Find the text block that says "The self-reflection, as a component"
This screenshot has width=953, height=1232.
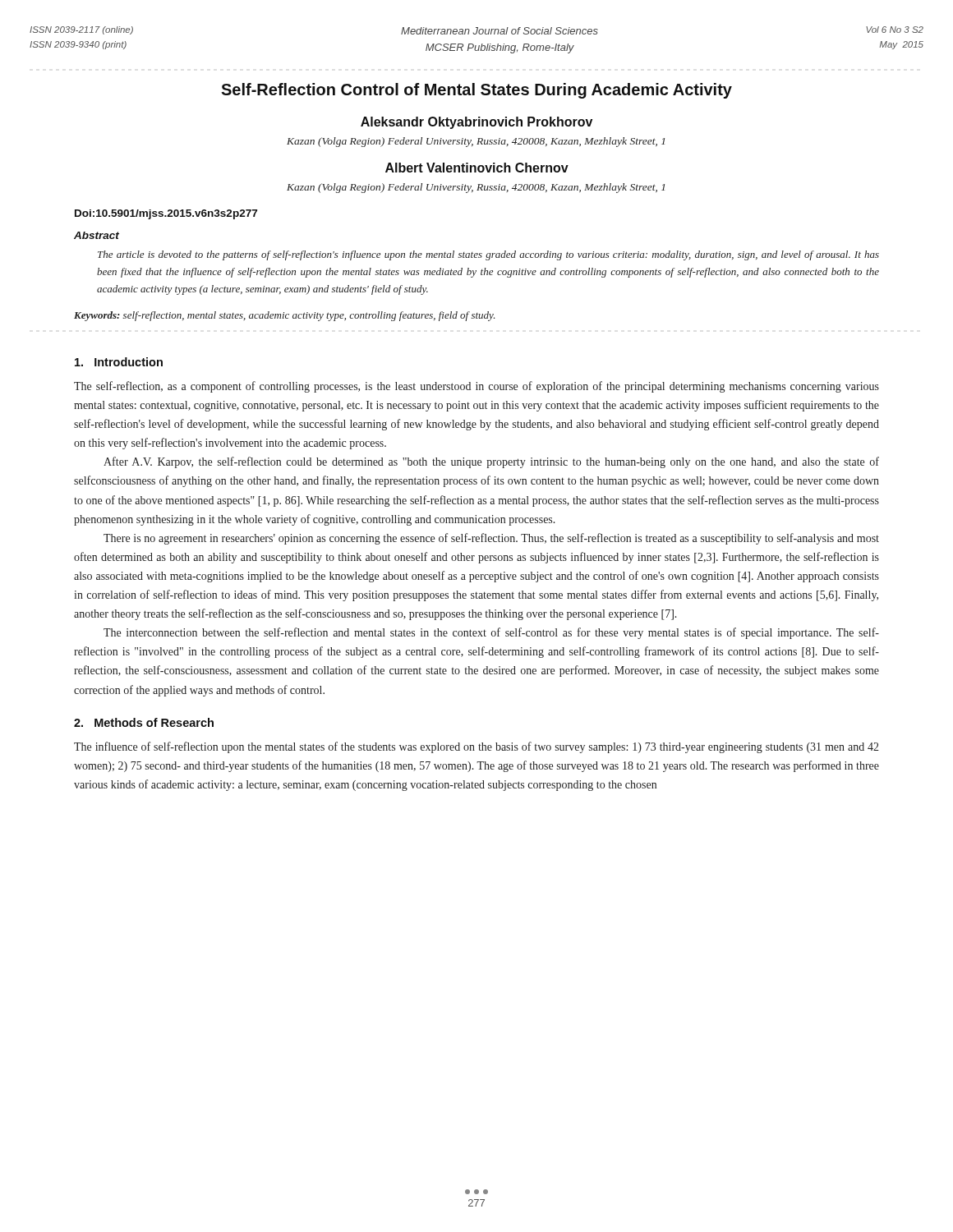point(476,538)
